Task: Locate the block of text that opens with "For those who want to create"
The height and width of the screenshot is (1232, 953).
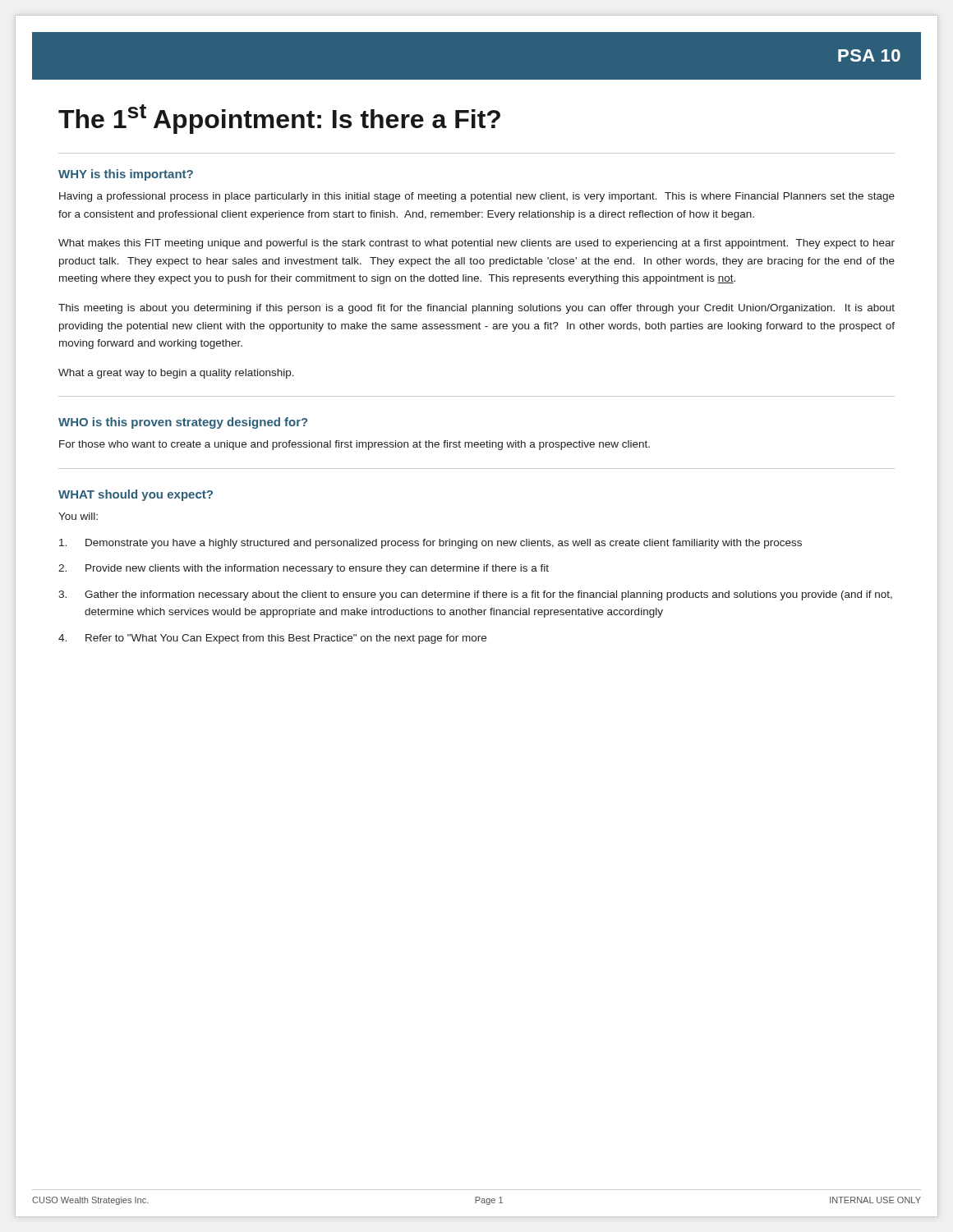Action: tap(355, 444)
